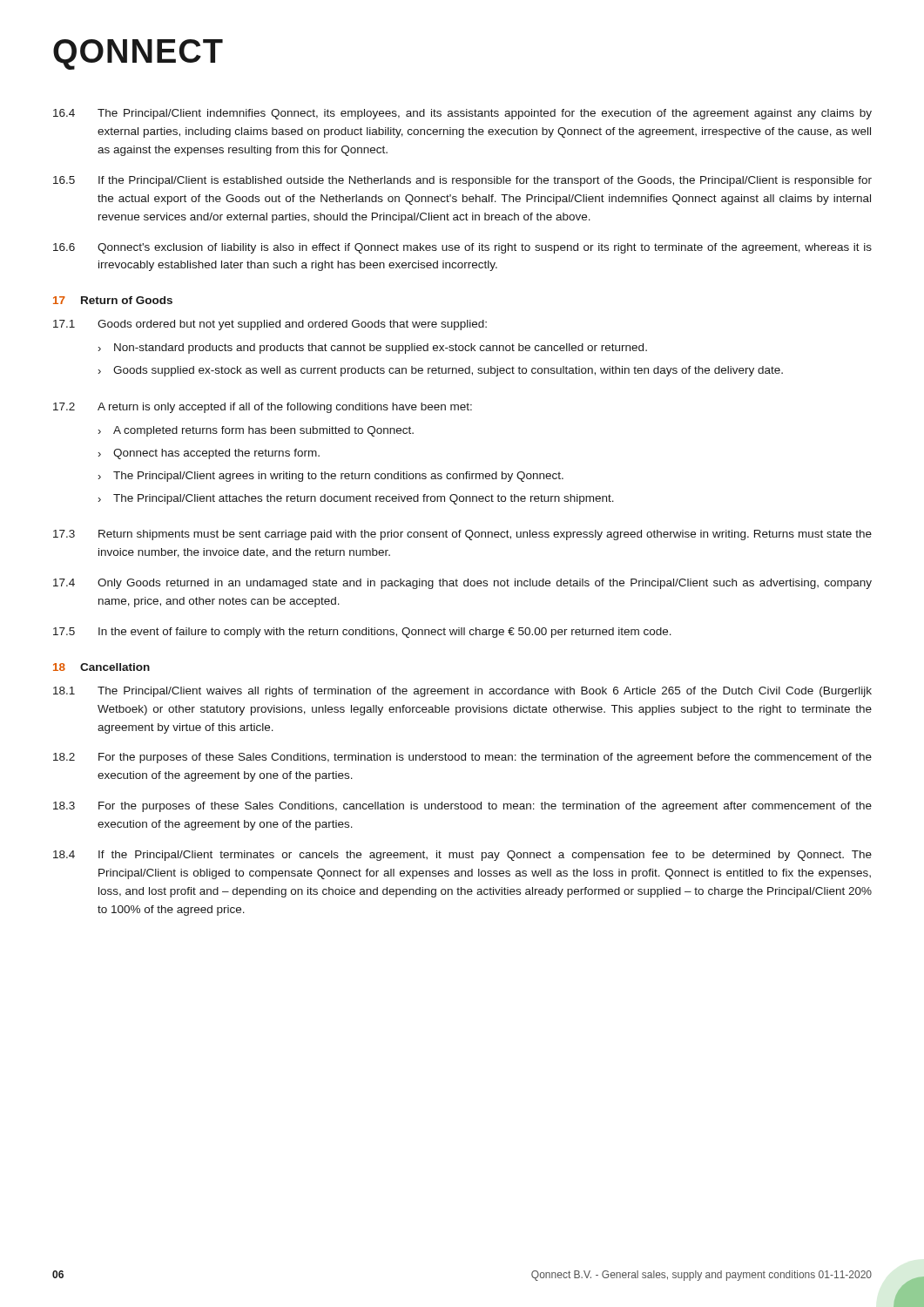The width and height of the screenshot is (924, 1307).
Task: Locate the section header that says "17 Return of Goods"
Action: tap(113, 300)
